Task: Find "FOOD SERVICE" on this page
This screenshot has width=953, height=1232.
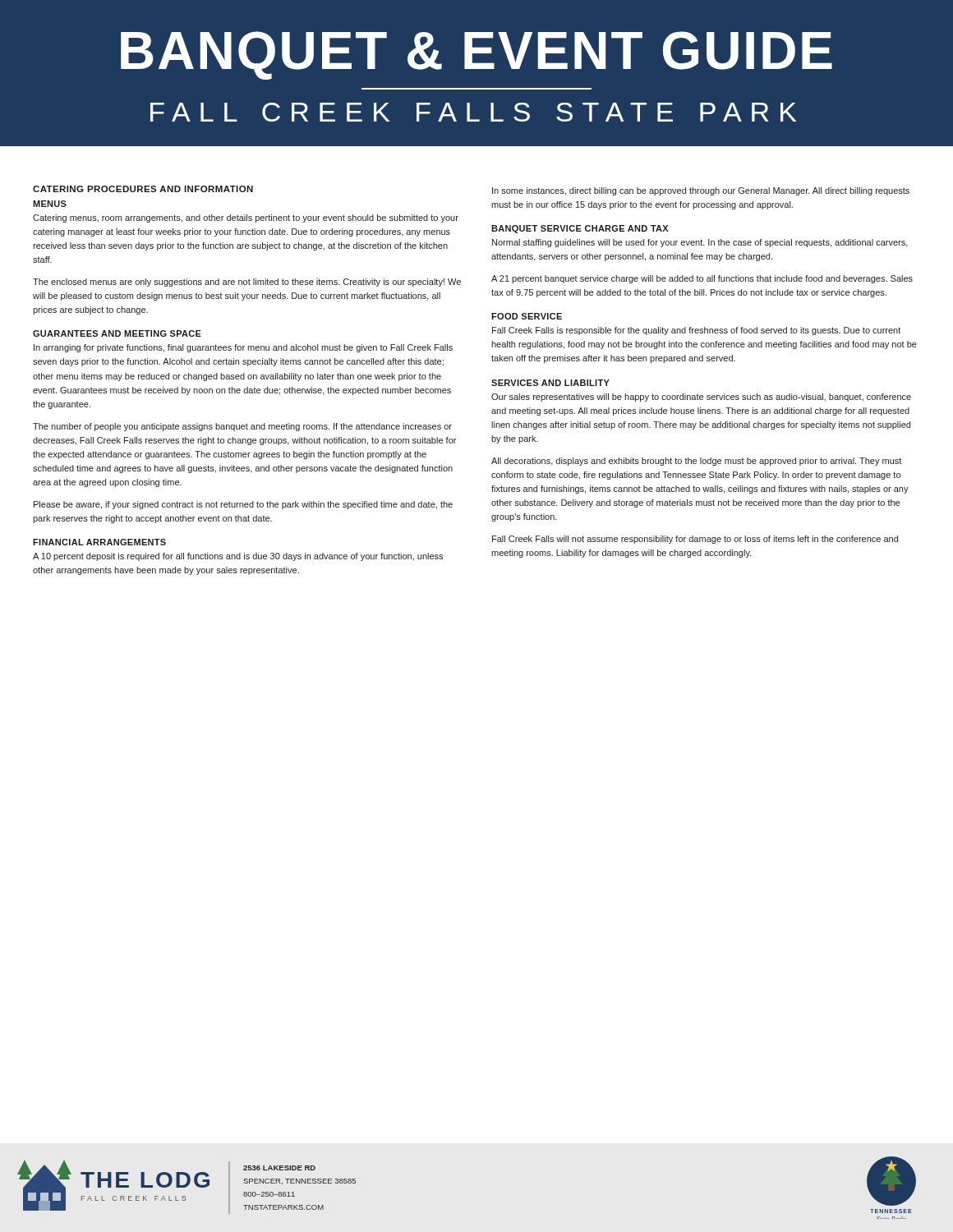Action: click(x=527, y=317)
